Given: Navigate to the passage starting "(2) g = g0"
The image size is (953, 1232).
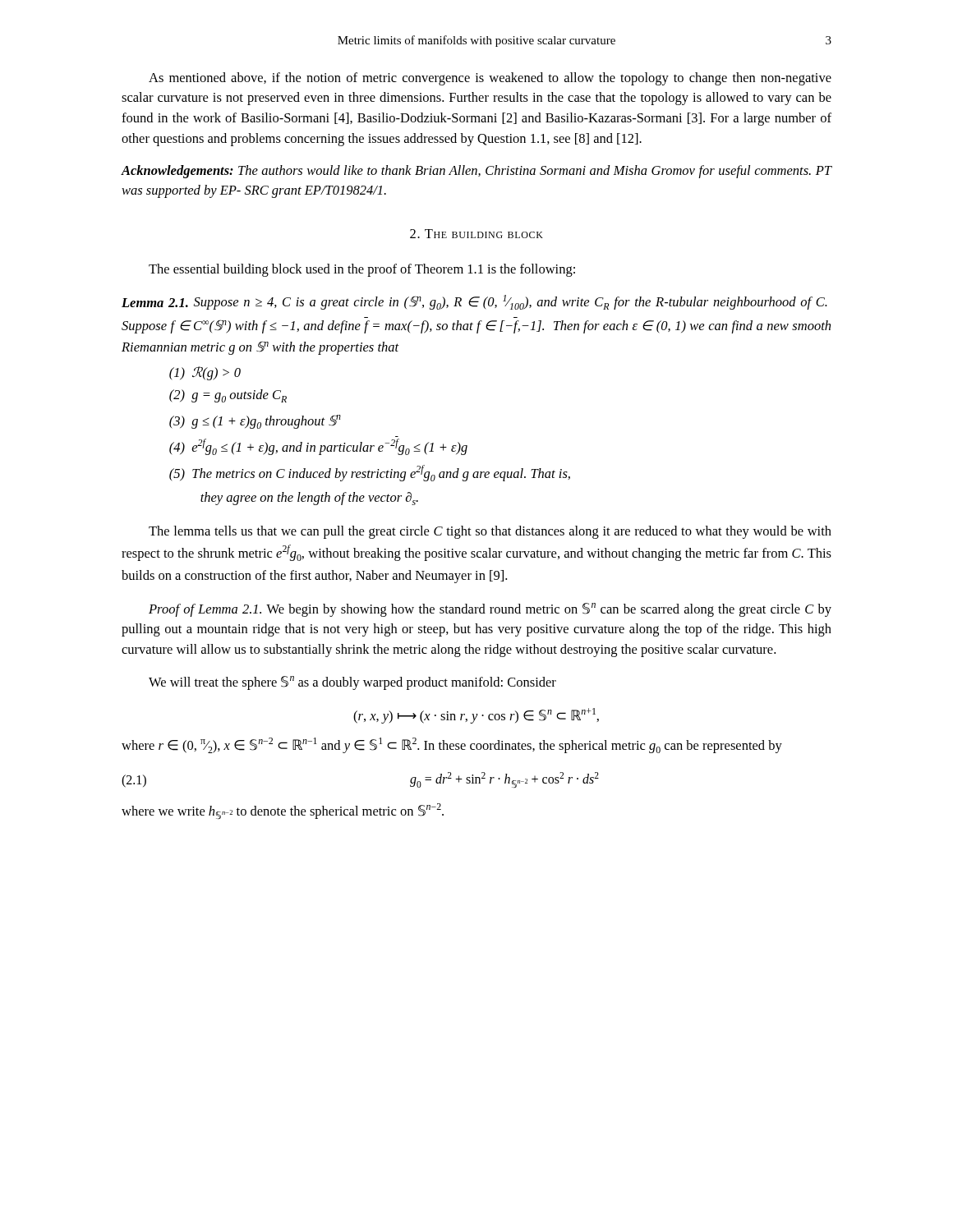Looking at the screenshot, I should (x=228, y=396).
